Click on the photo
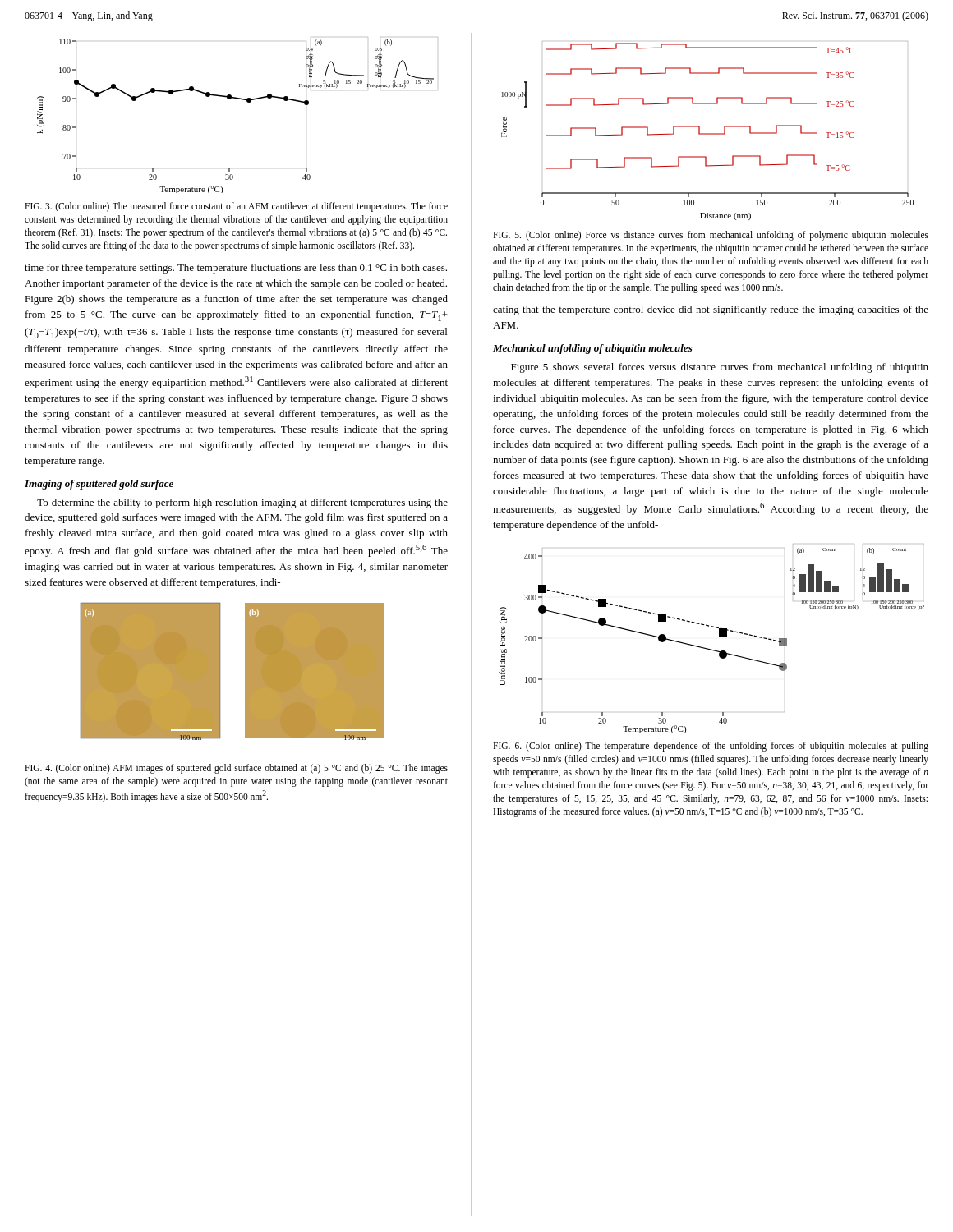Image resolution: width=953 pixels, height=1232 pixels. click(236, 678)
